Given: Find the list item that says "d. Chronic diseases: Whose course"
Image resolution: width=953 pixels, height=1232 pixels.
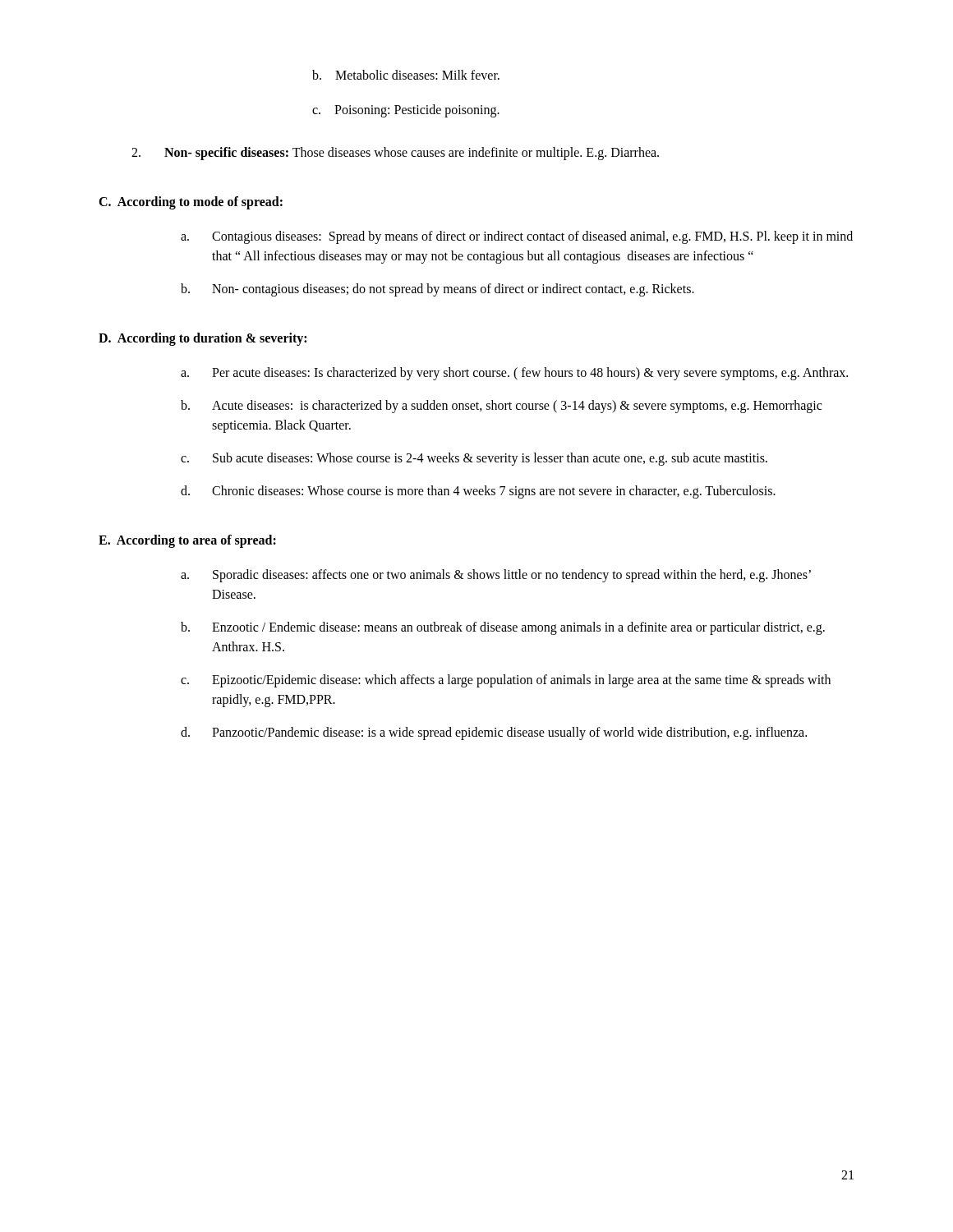Looking at the screenshot, I should tap(518, 491).
